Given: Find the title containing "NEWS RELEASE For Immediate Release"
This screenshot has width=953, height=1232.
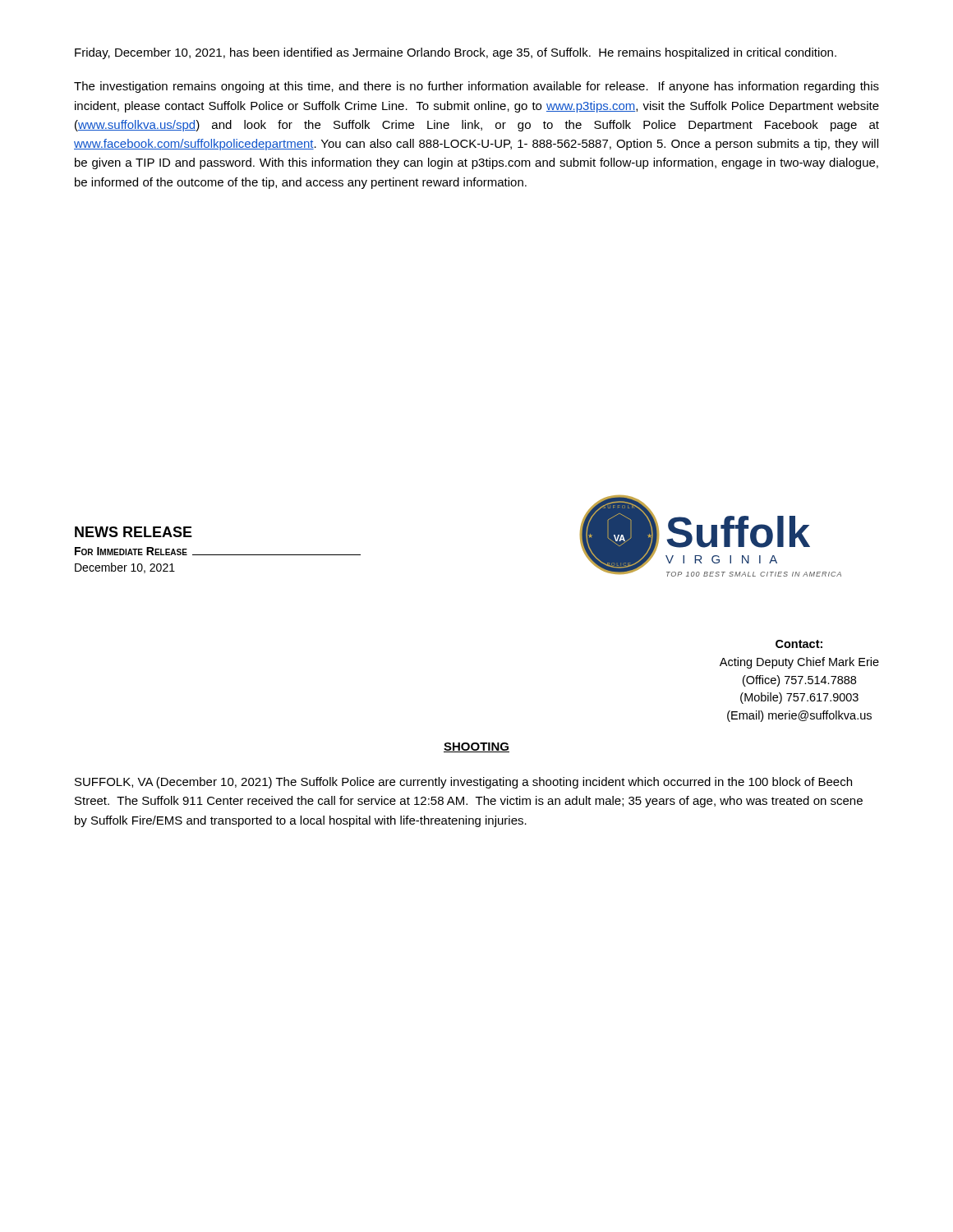Looking at the screenshot, I should click(217, 549).
